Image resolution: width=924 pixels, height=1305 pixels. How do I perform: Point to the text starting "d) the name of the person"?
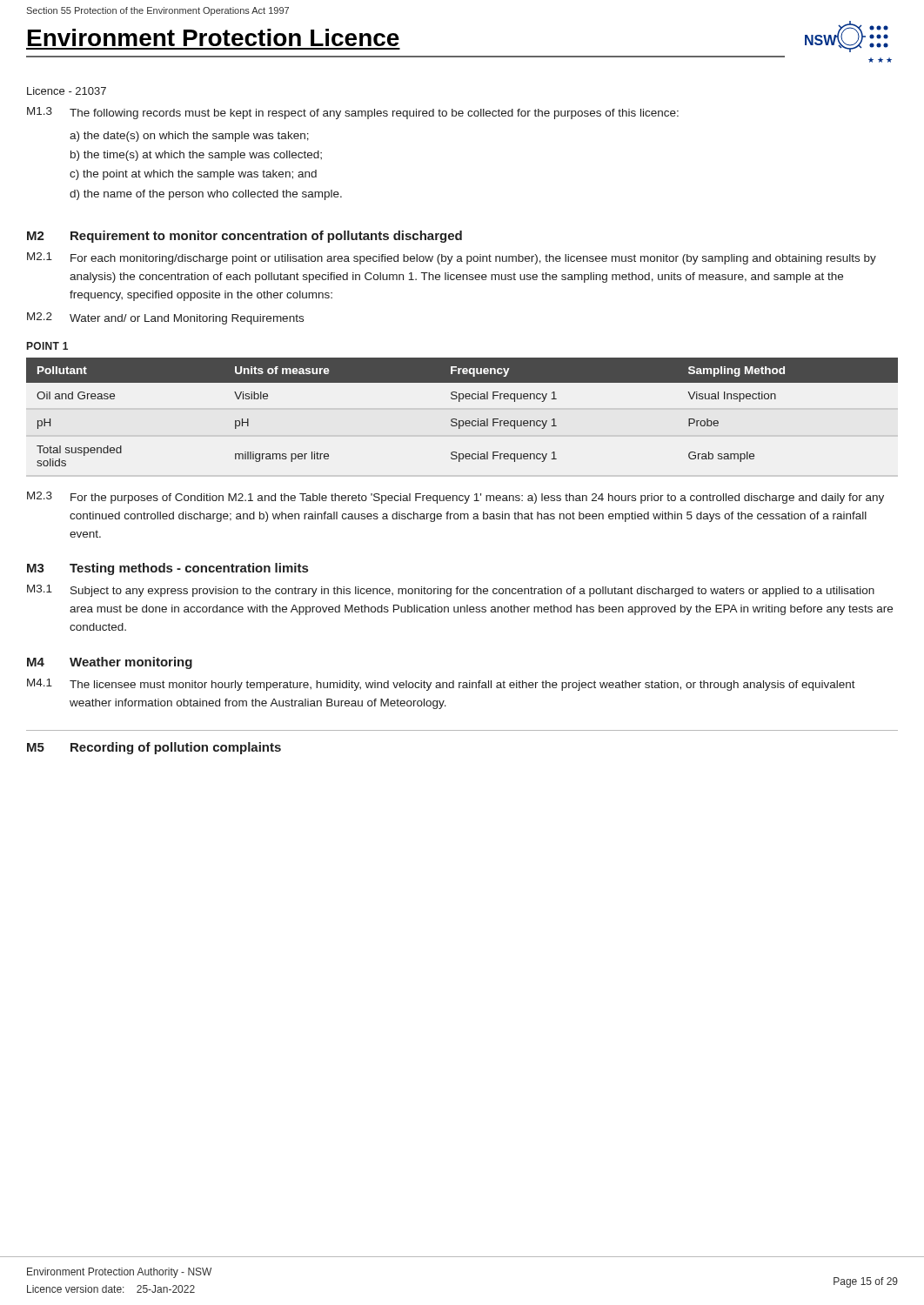click(206, 193)
